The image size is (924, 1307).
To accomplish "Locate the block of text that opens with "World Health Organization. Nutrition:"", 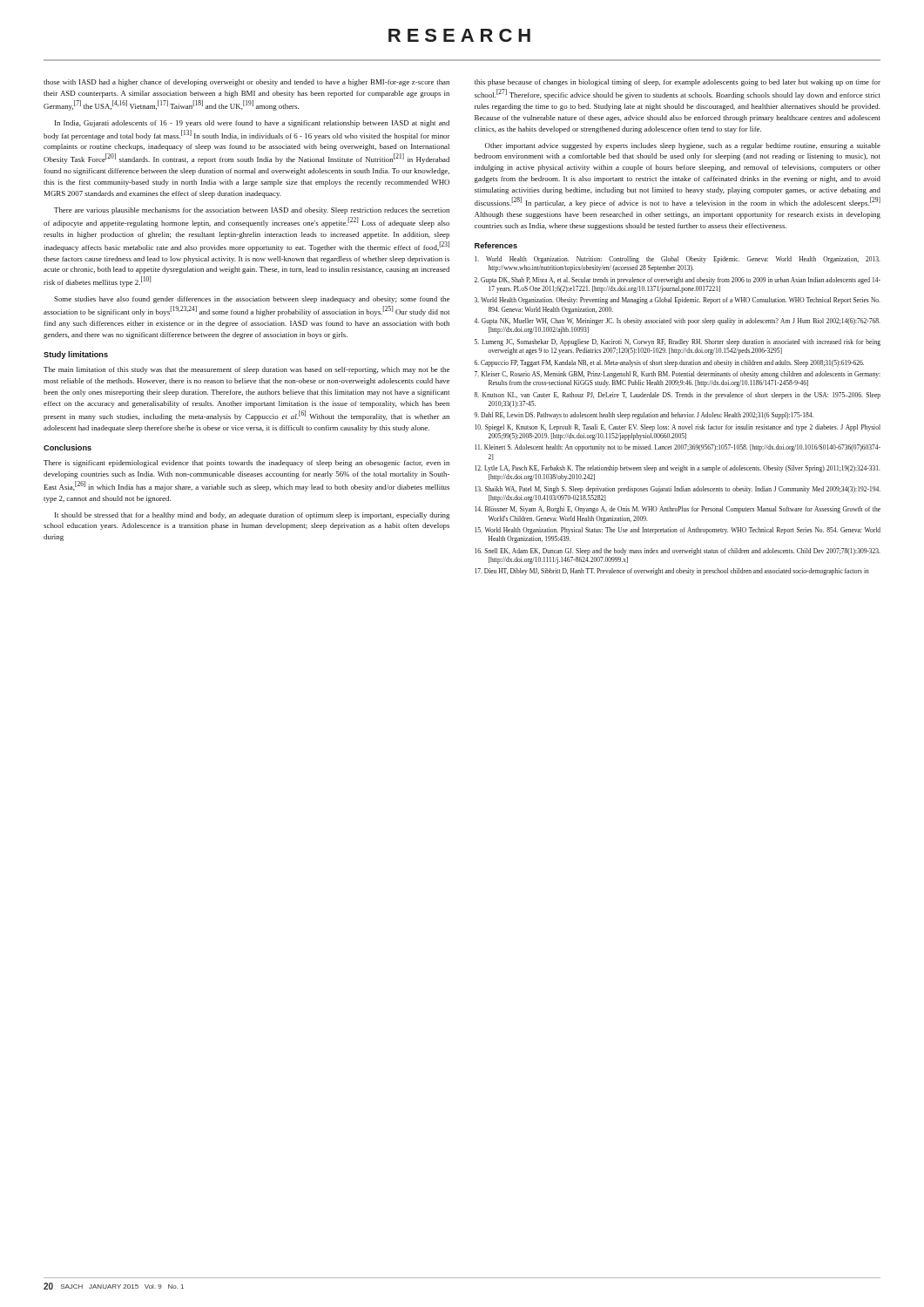I will [x=677, y=264].
